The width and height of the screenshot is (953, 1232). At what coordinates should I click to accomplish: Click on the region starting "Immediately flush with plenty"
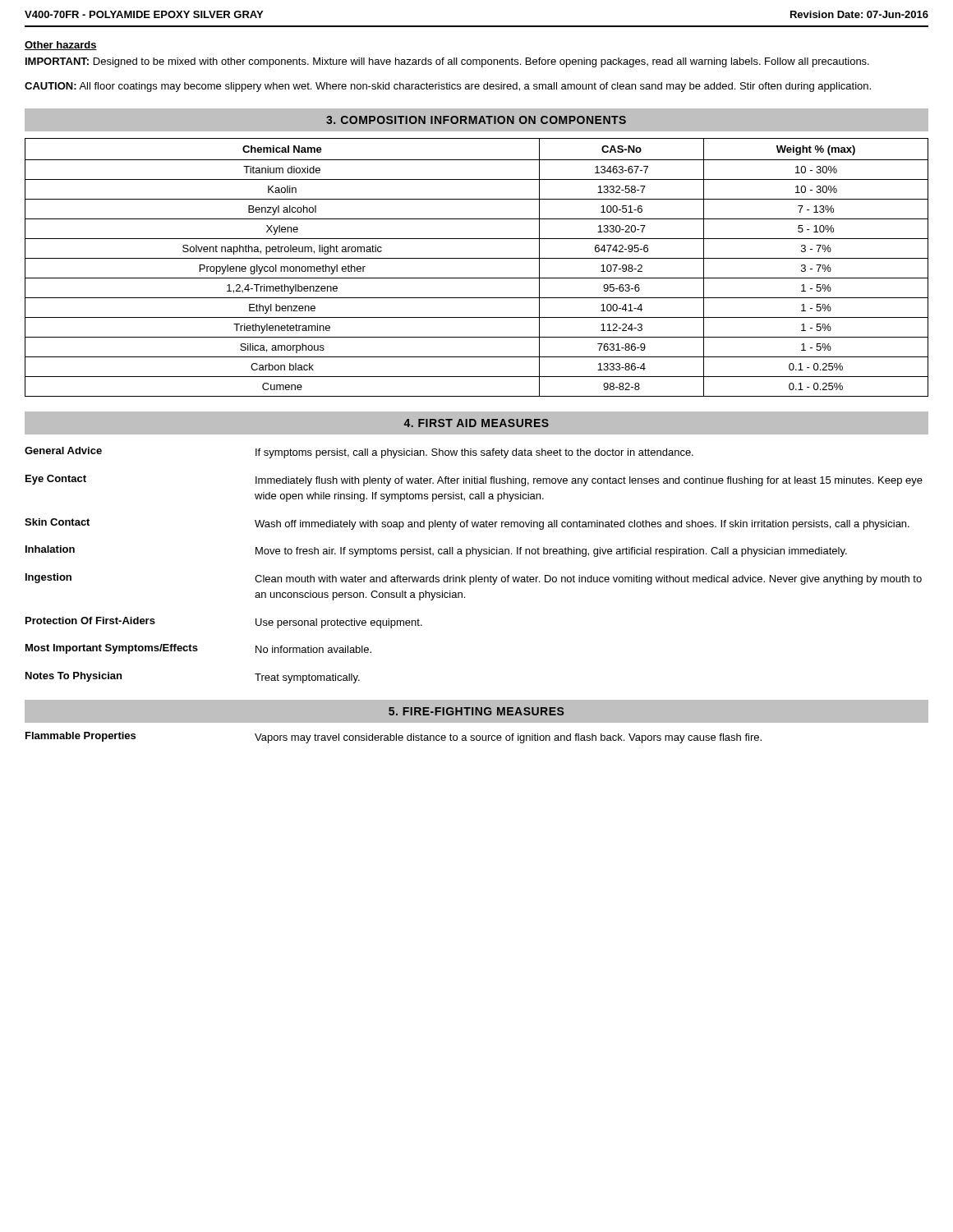589,488
